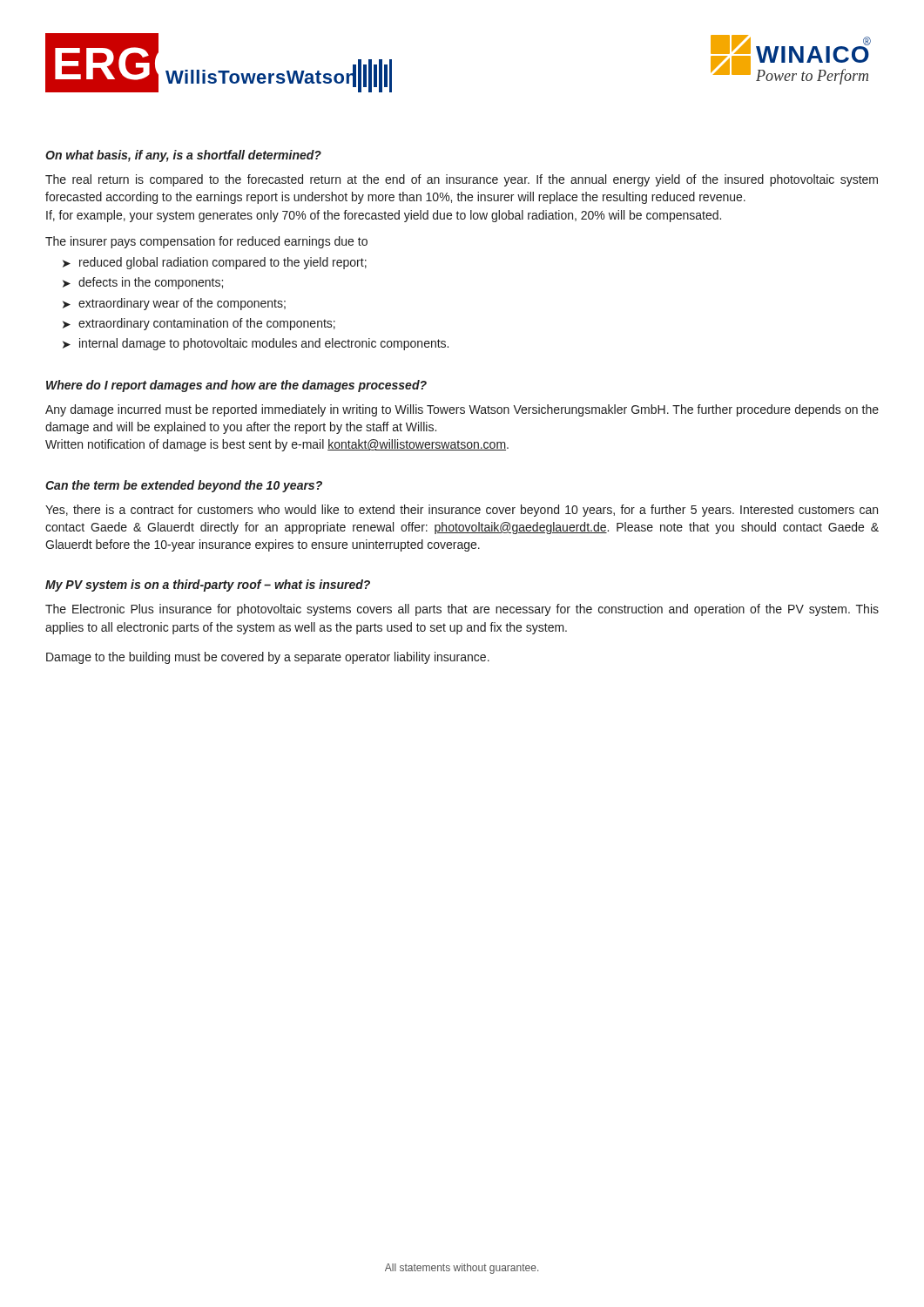Click on the passage starting "My PV system is on a"
The image size is (924, 1307).
pos(208,585)
